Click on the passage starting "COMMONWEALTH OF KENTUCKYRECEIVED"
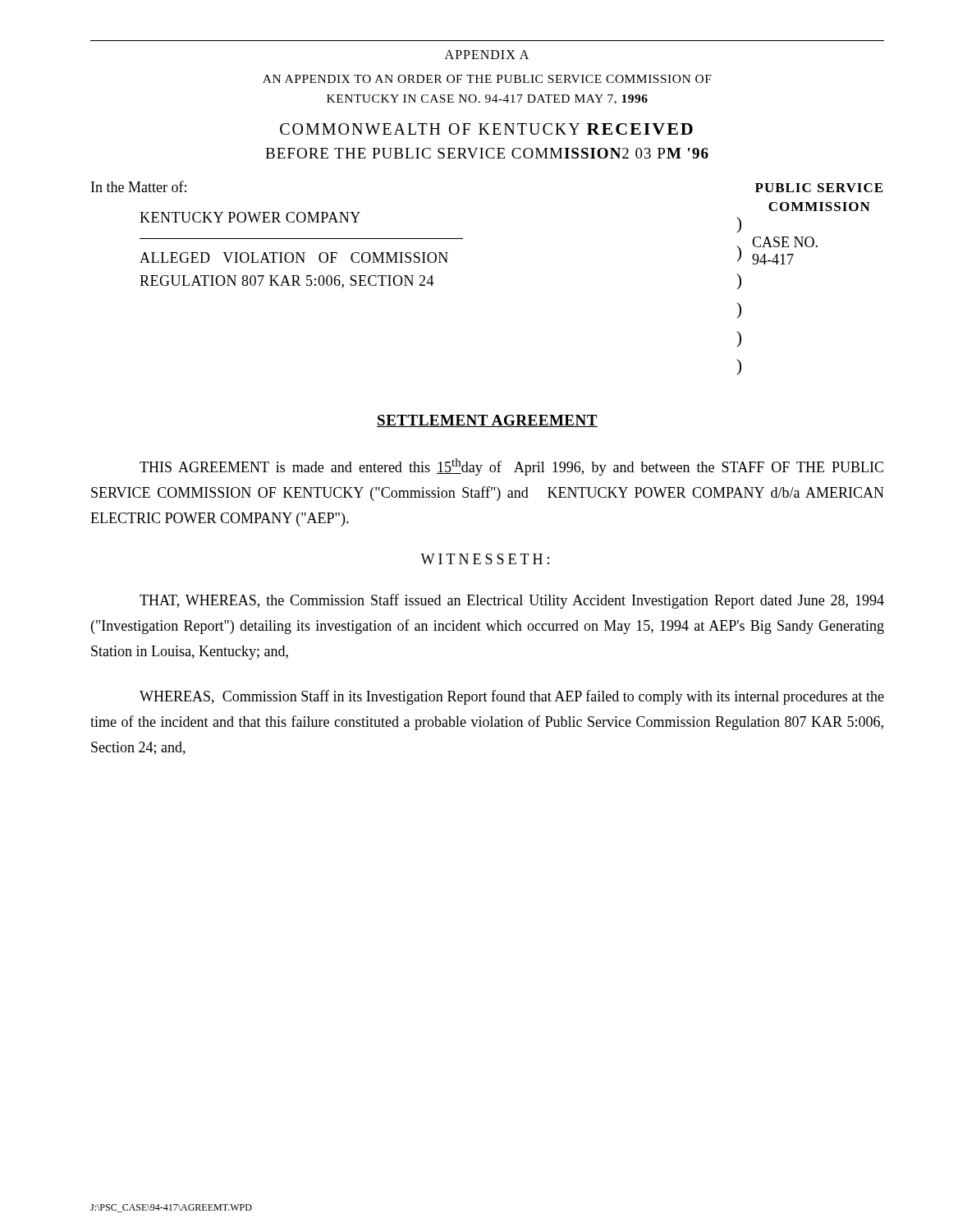Image resolution: width=958 pixels, height=1232 pixels. tap(487, 129)
